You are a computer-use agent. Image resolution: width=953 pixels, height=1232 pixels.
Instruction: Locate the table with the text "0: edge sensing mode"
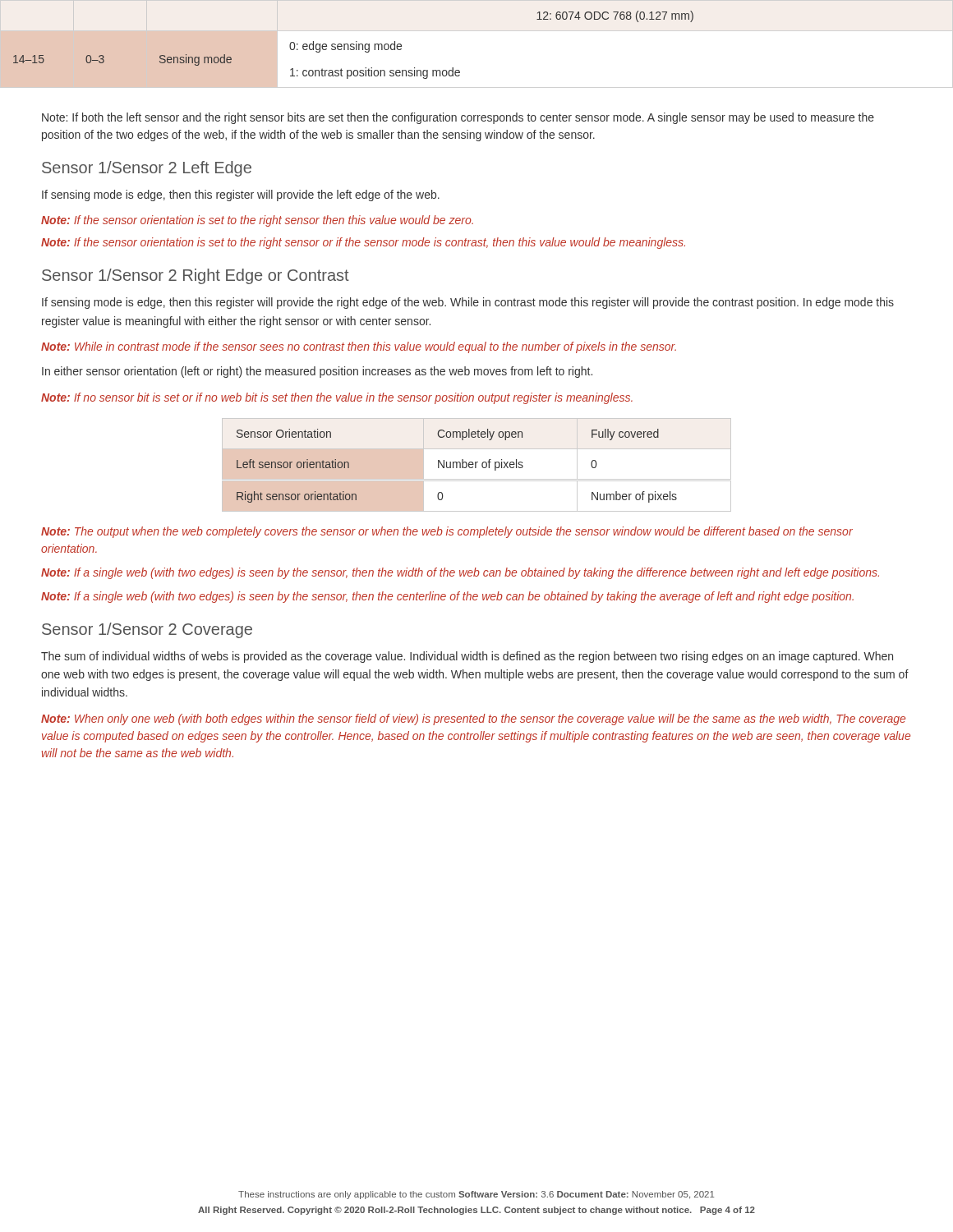[x=476, y=44]
